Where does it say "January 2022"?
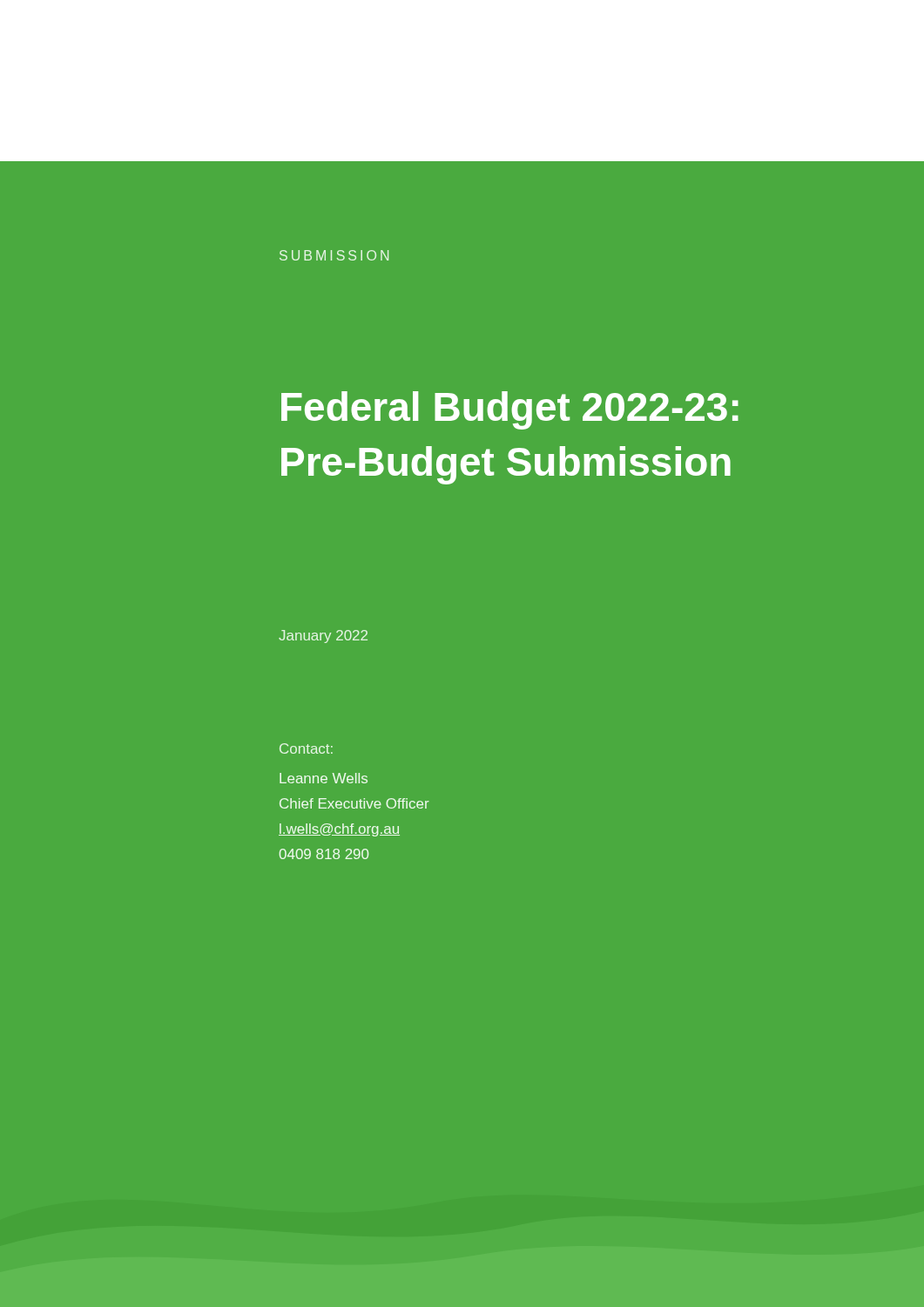The image size is (924, 1307). 324,636
